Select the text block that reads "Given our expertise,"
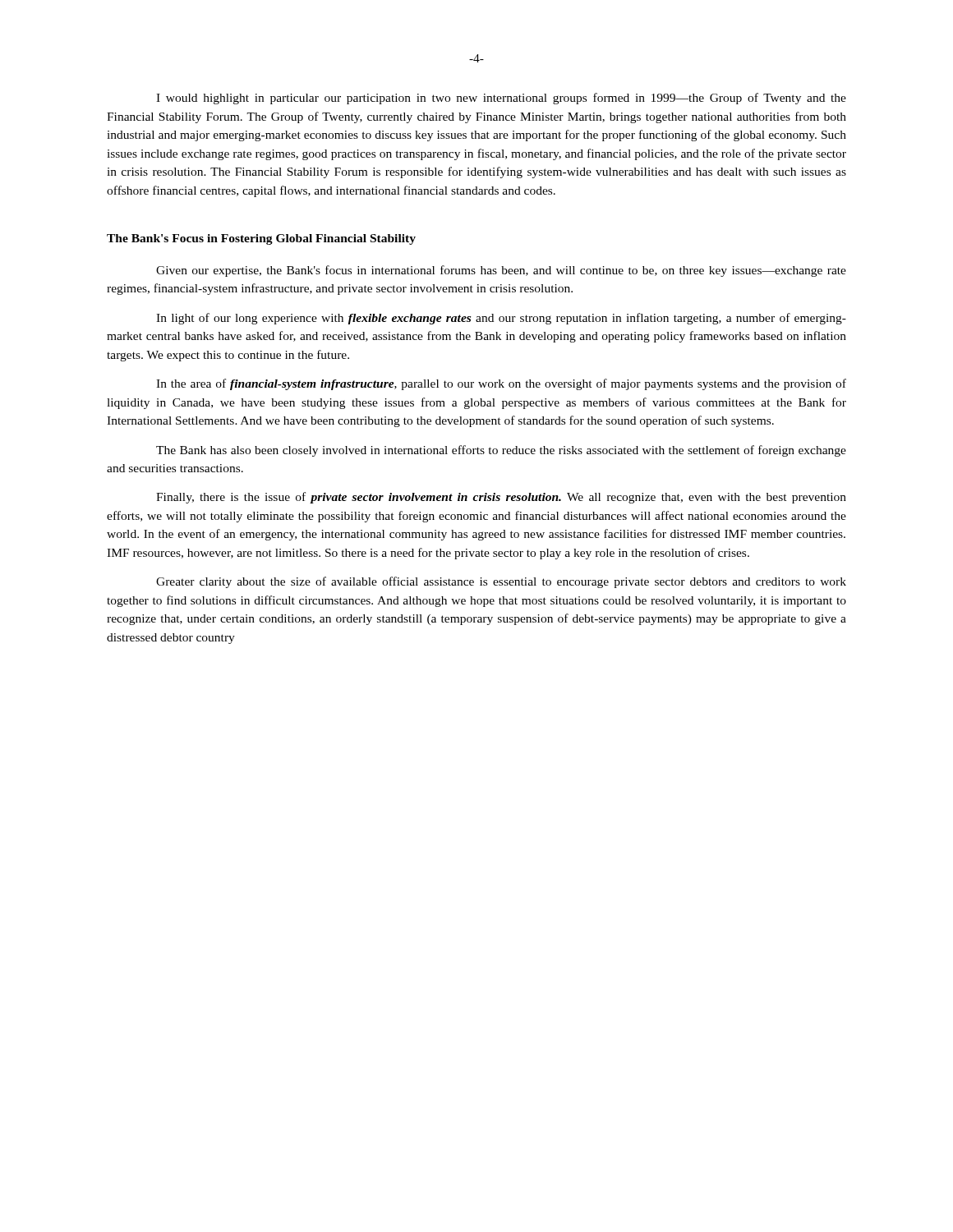The width and height of the screenshot is (953, 1232). (x=476, y=279)
